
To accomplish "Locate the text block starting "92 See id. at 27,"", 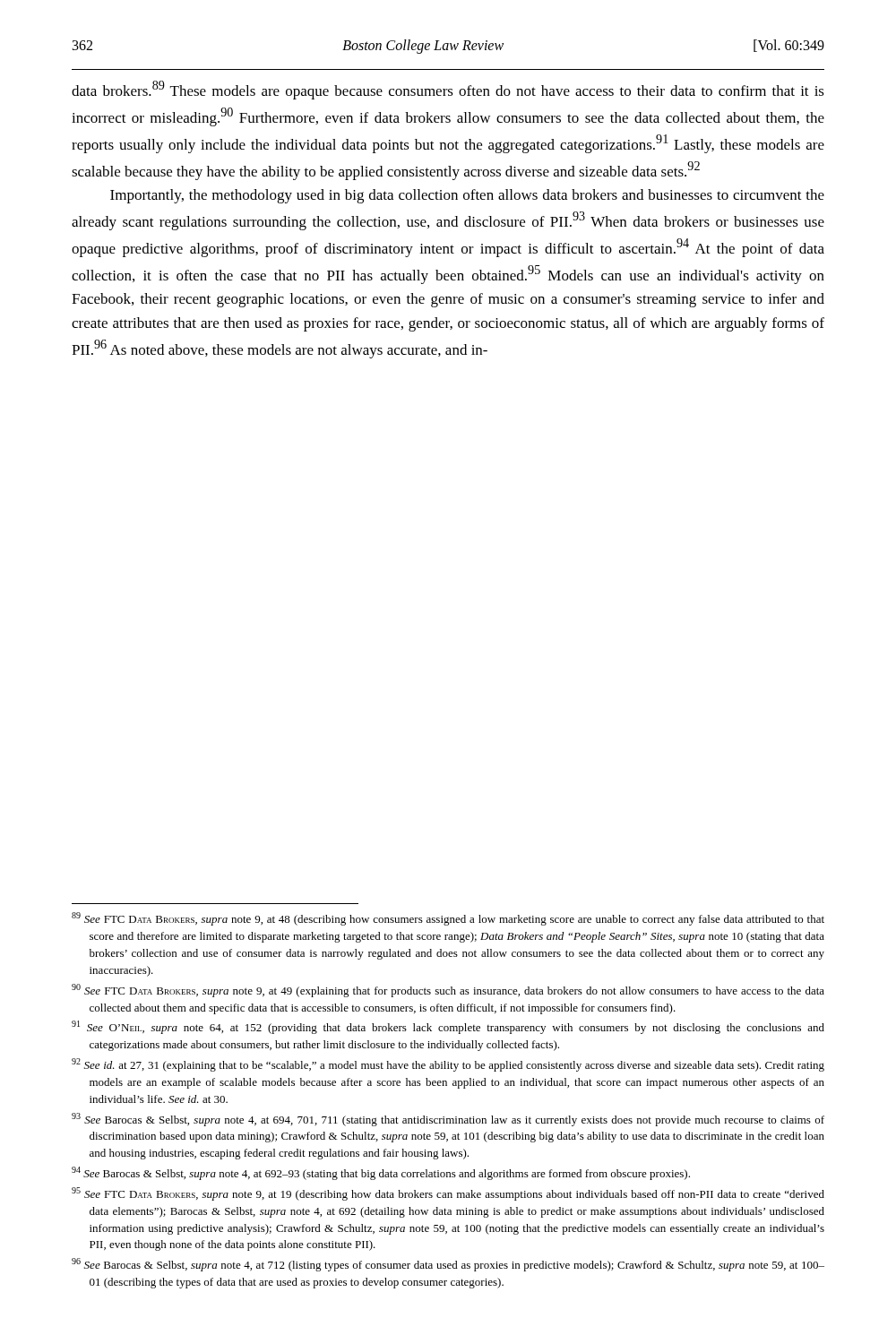I will (x=448, y=1081).
